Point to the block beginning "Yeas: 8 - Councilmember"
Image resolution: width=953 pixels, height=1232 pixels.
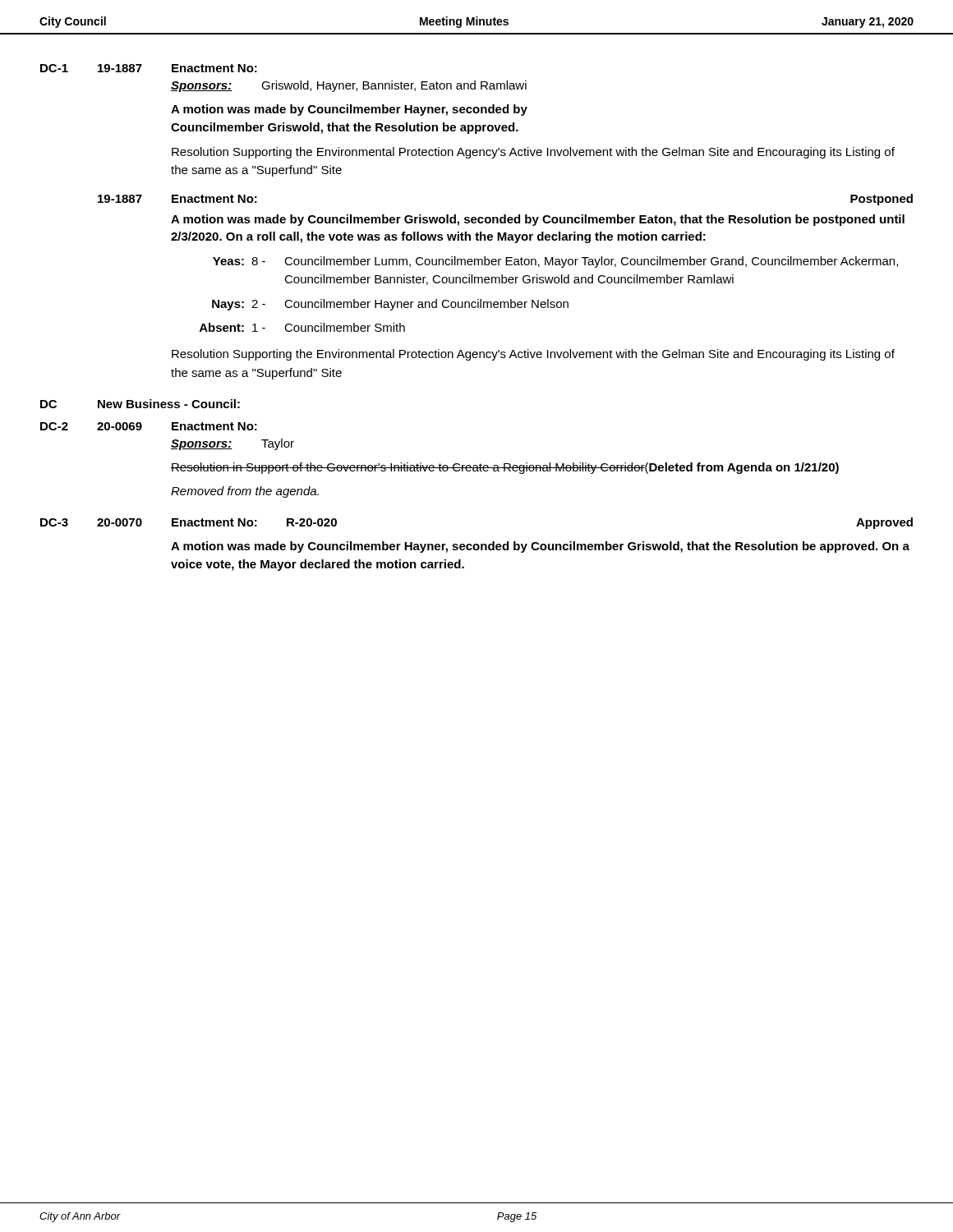point(550,270)
